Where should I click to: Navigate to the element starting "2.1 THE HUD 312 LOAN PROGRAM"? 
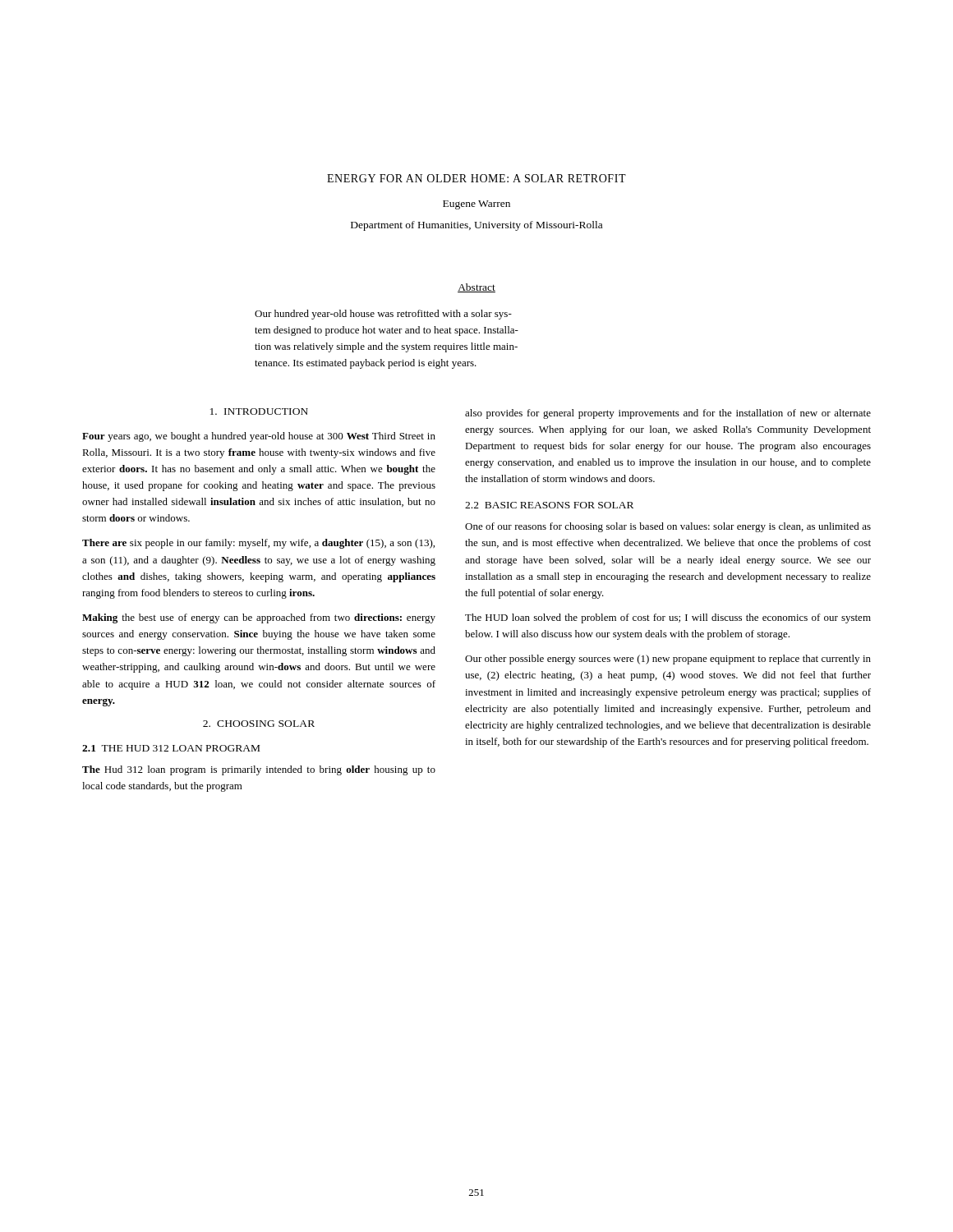tap(171, 748)
